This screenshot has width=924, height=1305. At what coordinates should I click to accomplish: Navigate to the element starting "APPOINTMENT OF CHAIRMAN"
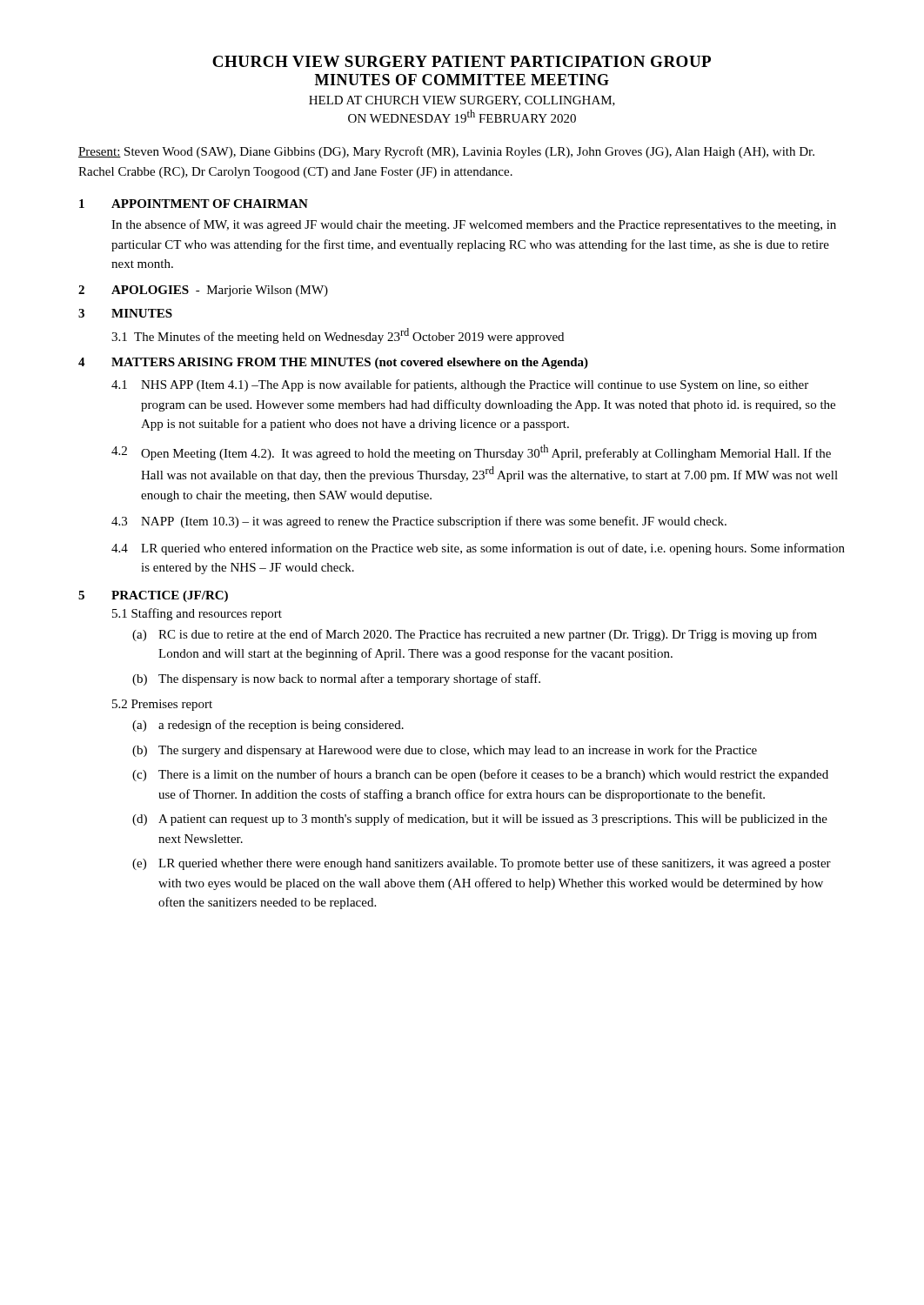(x=210, y=204)
